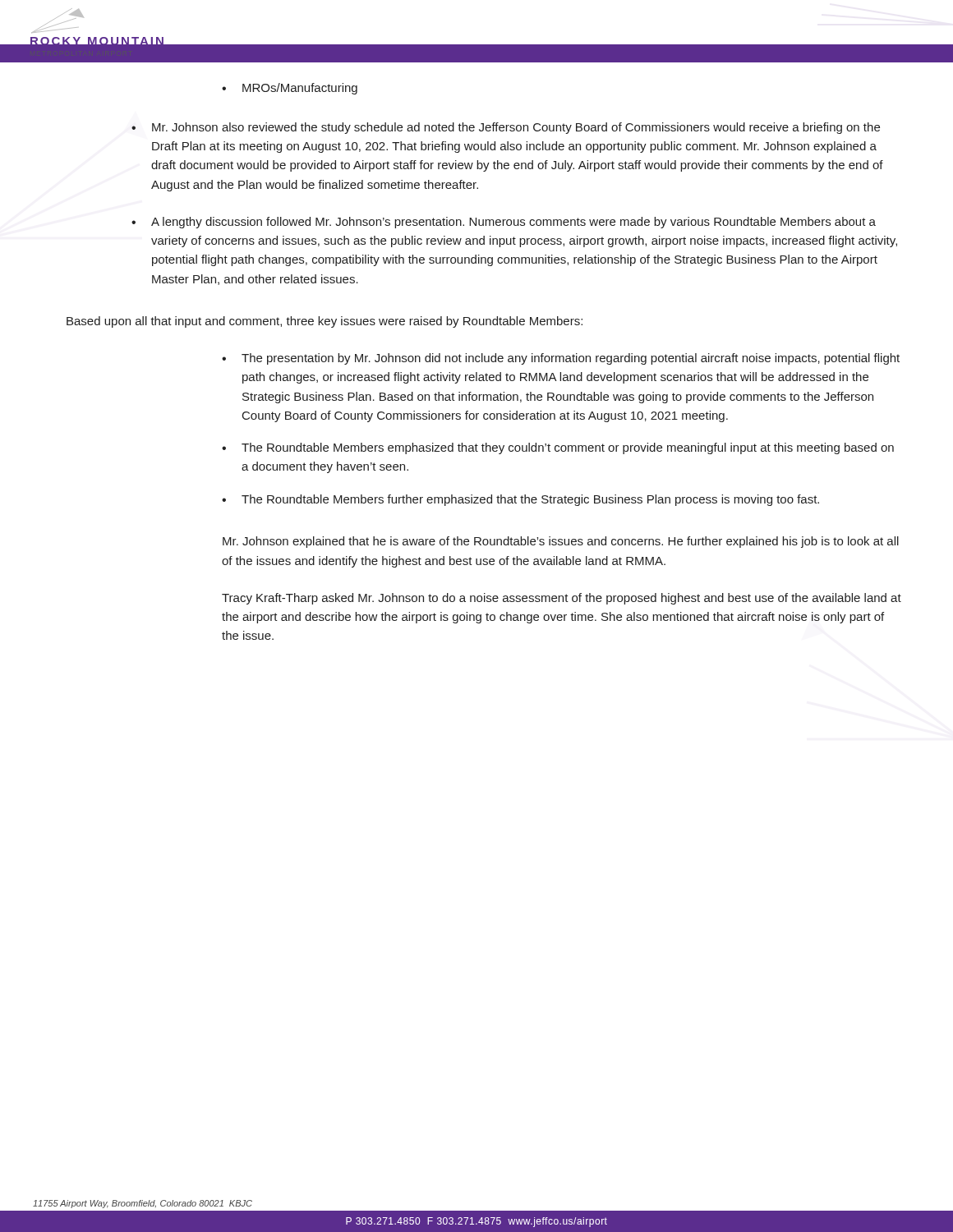Select the block starting "• The presentation by"
Screen dimensions: 1232x953
[x=563, y=386]
